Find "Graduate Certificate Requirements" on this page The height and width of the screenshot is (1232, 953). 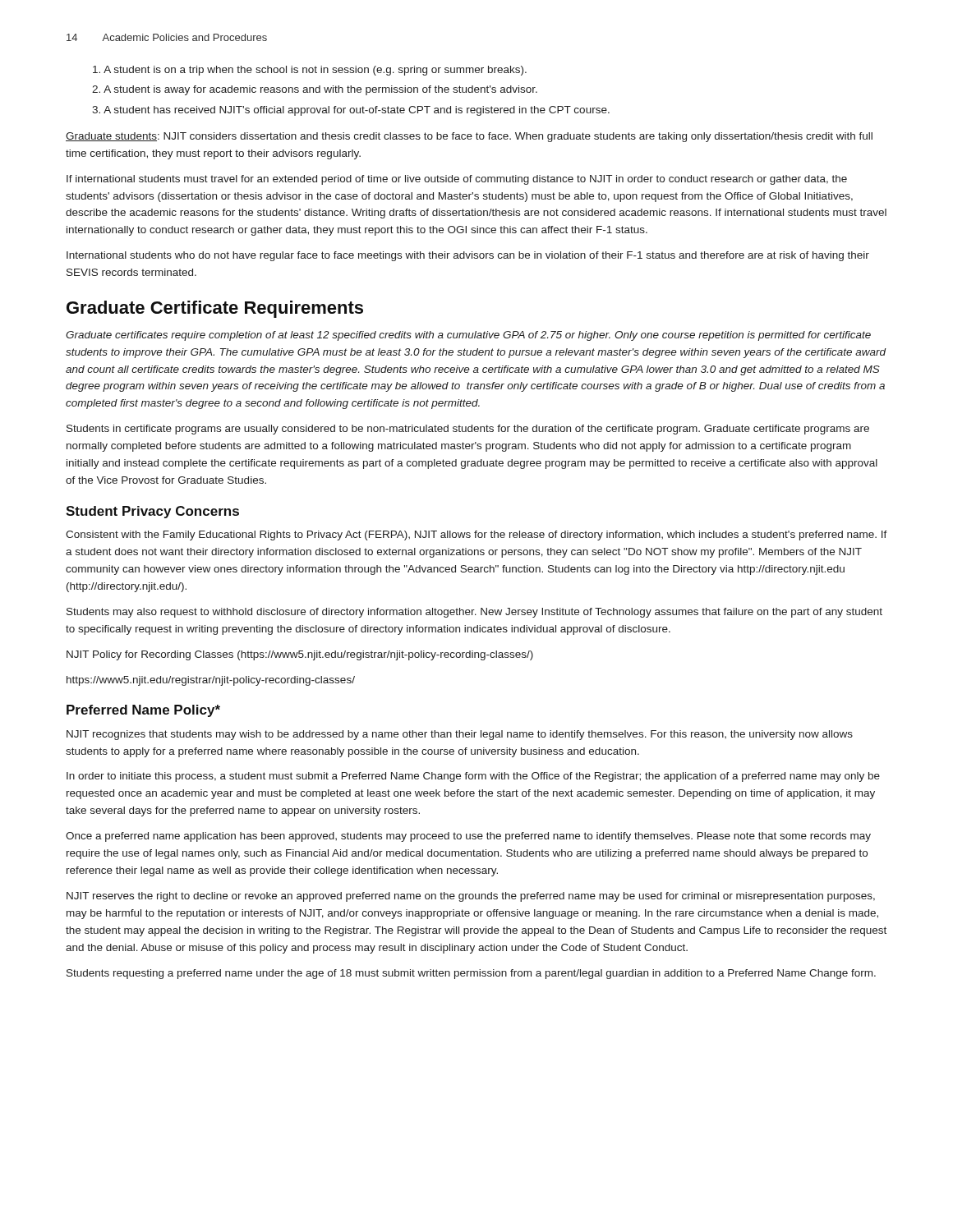(215, 308)
